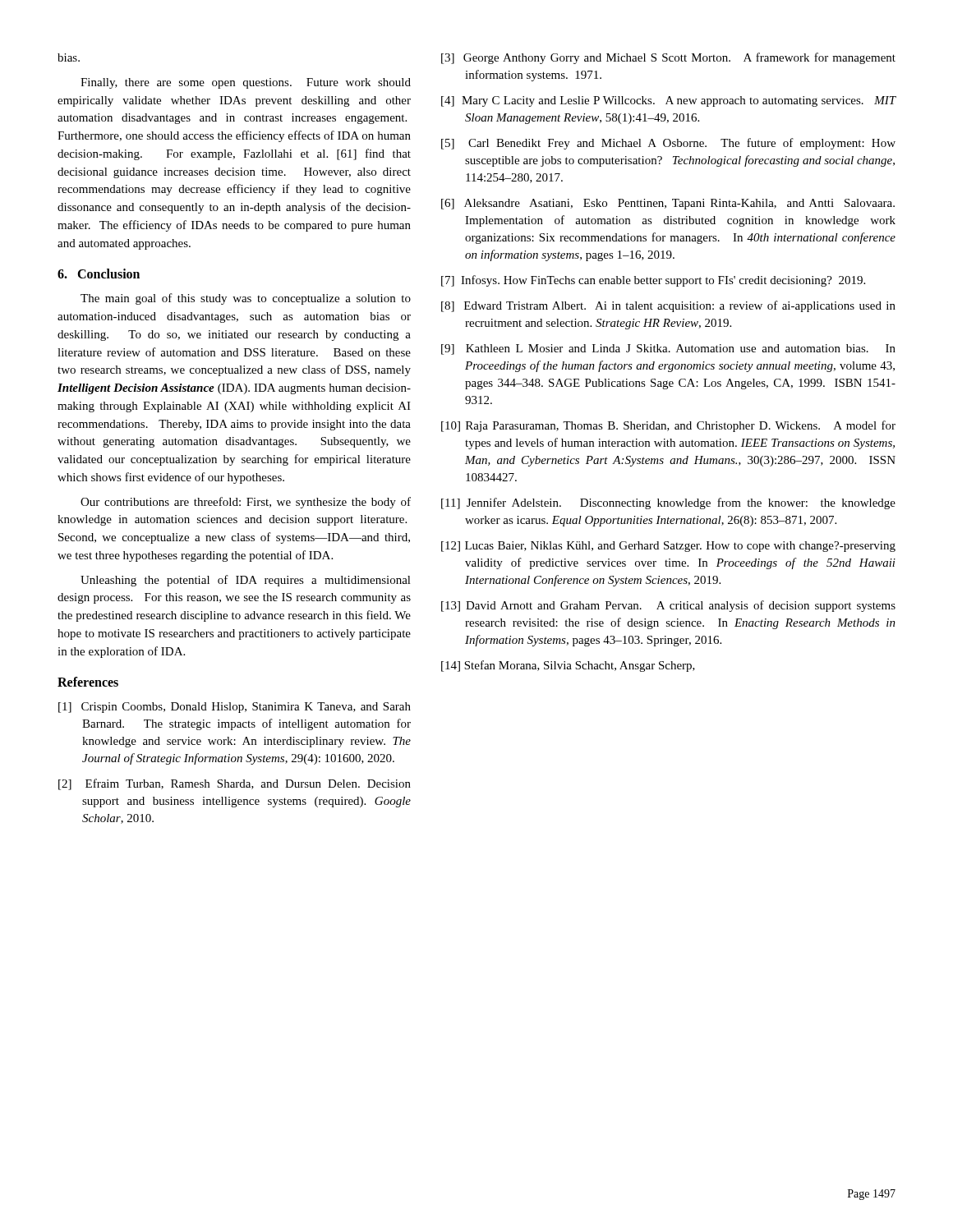Find the element starting "bias. Finally, there are some"
This screenshot has height=1232, width=953.
[x=234, y=151]
